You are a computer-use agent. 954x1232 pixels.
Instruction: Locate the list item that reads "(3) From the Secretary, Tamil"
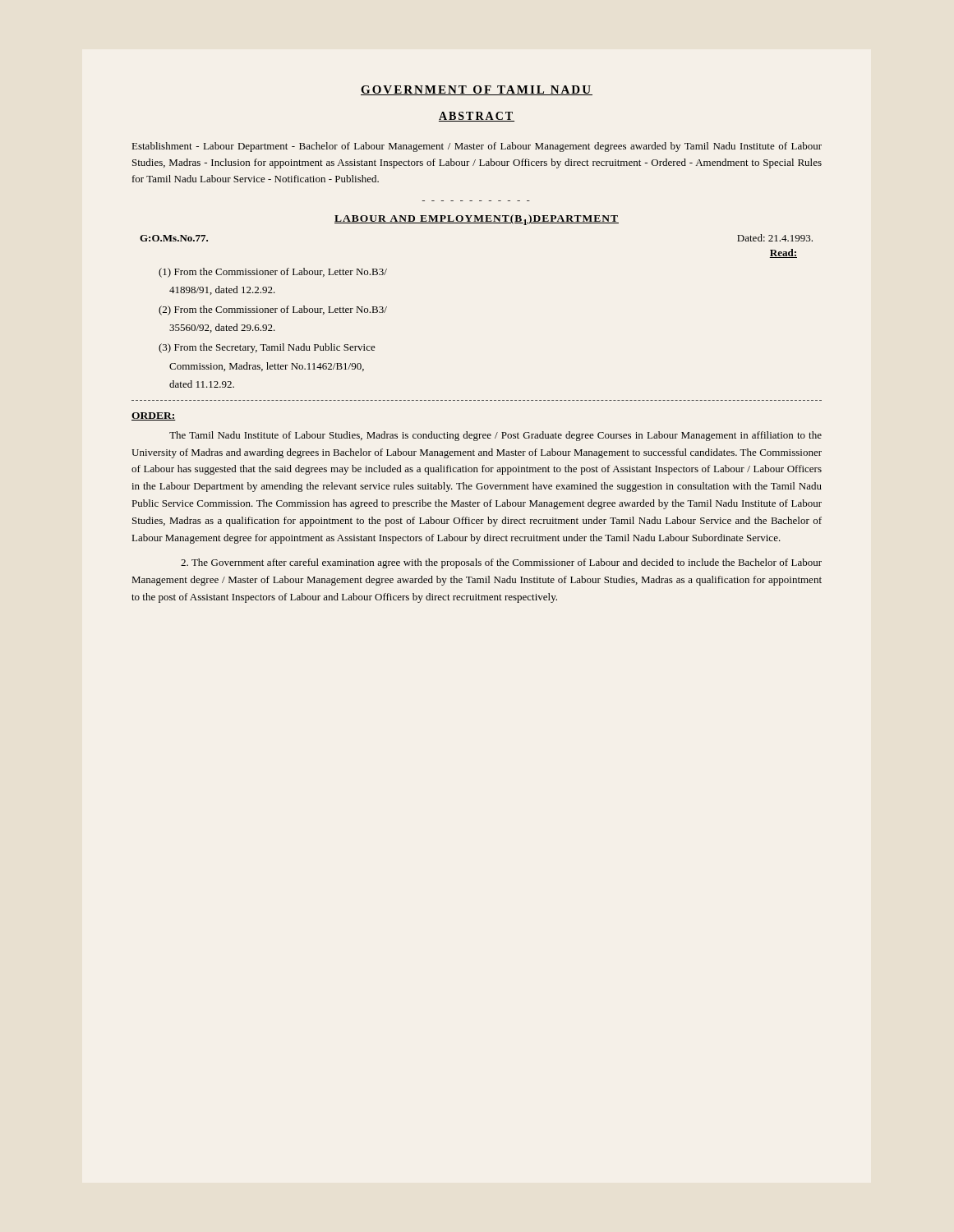267,348
